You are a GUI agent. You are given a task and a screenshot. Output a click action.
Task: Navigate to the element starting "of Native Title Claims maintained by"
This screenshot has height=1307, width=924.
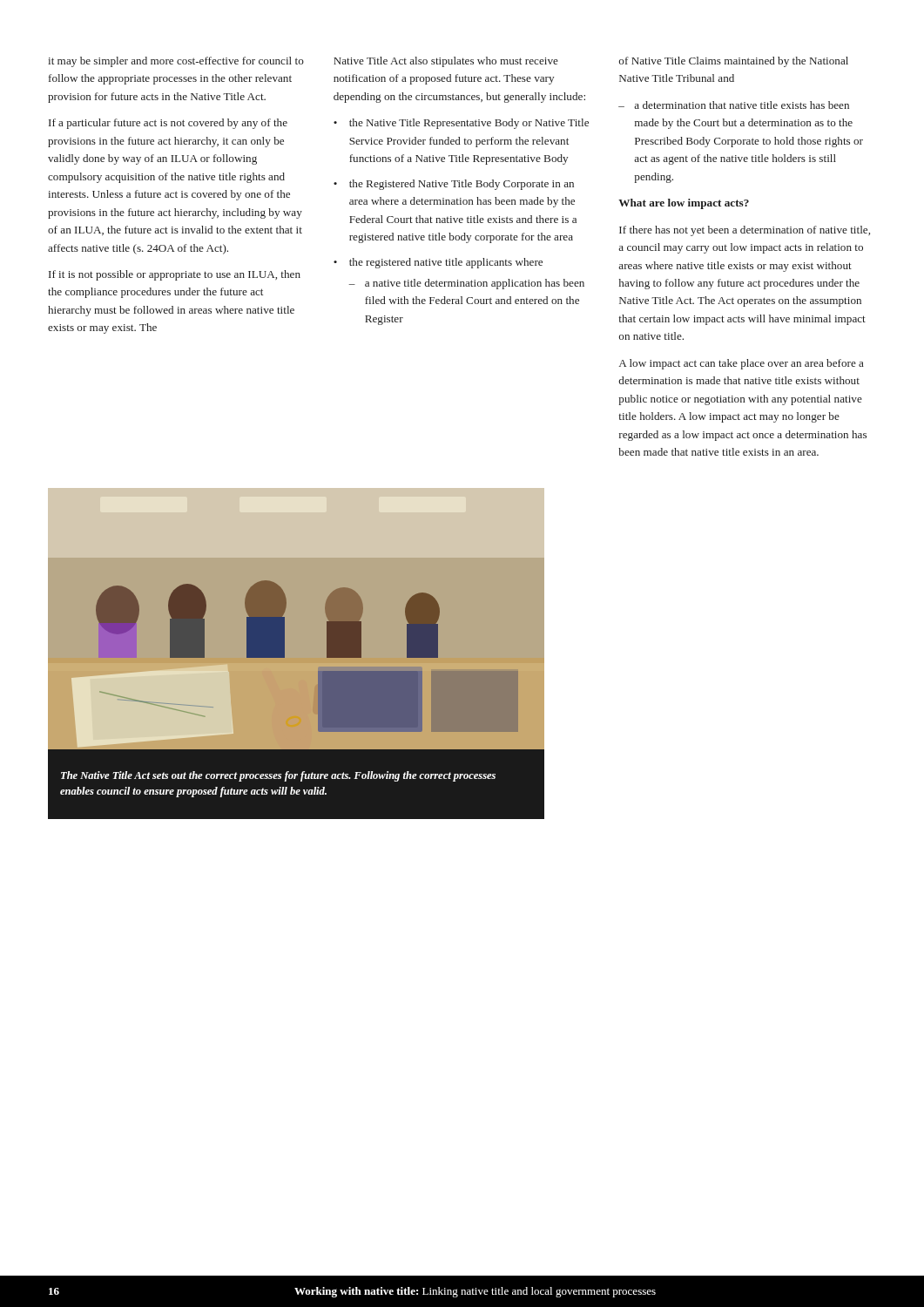point(747,70)
